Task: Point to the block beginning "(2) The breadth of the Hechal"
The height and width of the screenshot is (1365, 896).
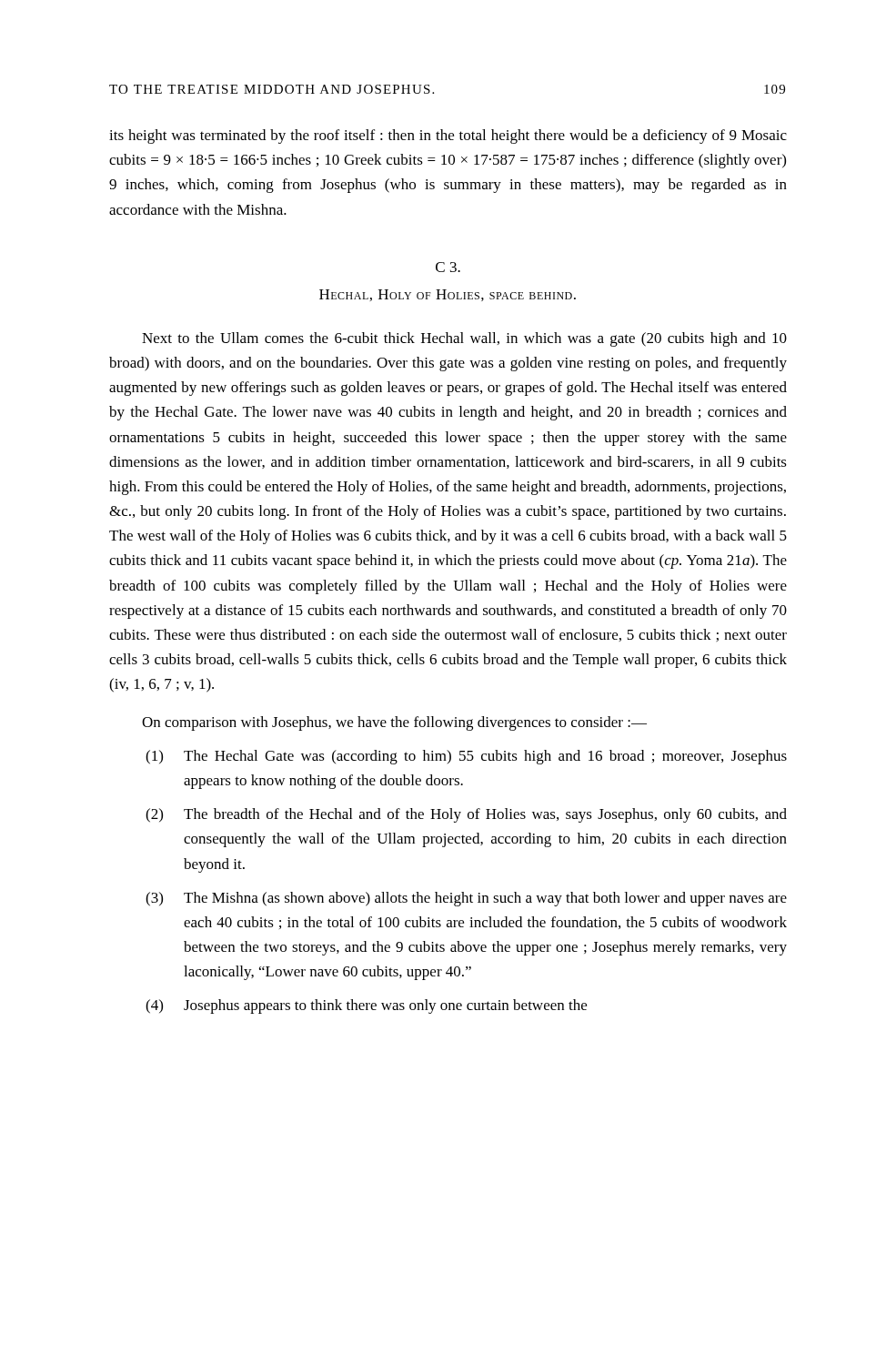Action: [x=466, y=839]
